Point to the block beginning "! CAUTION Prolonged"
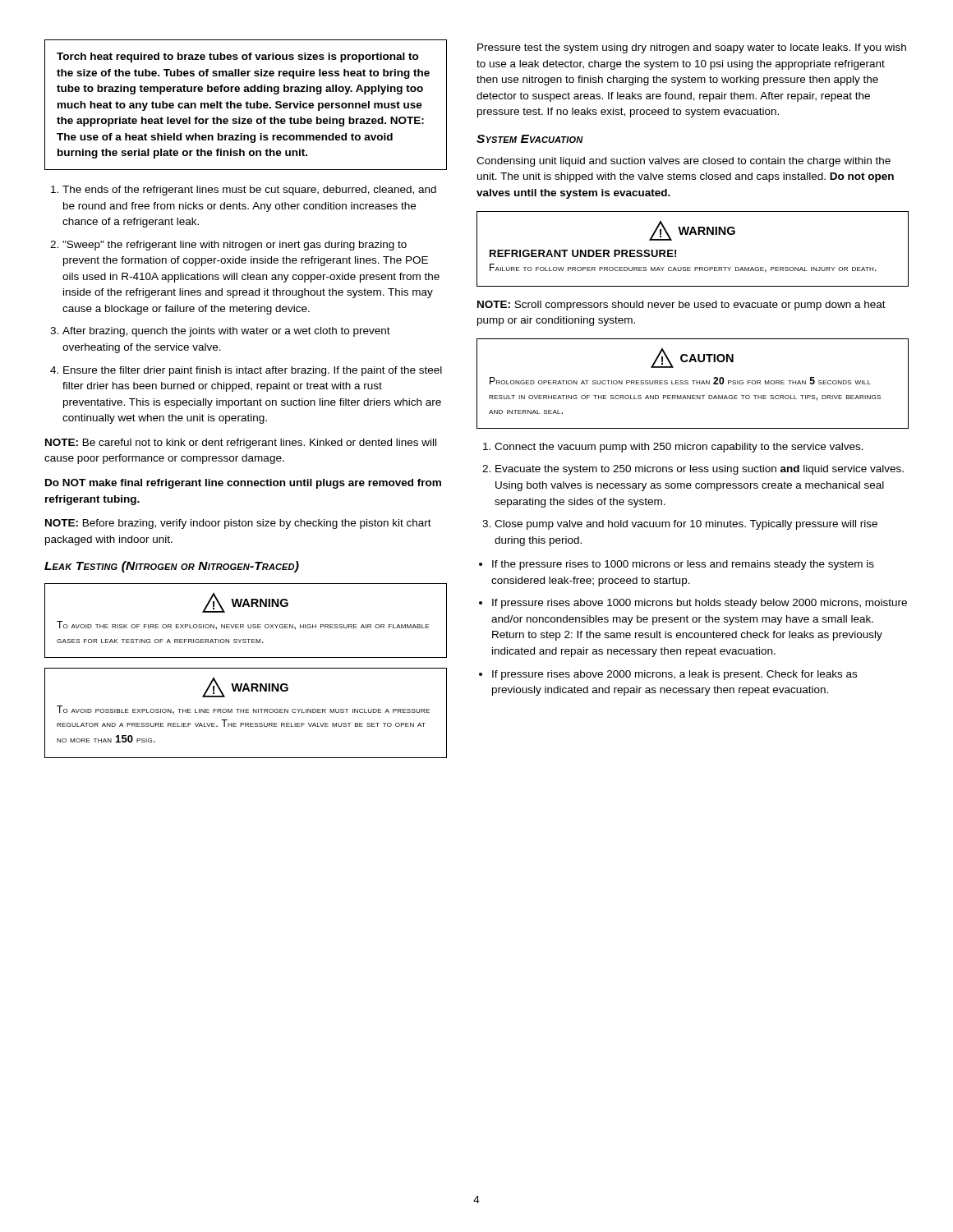 point(693,383)
